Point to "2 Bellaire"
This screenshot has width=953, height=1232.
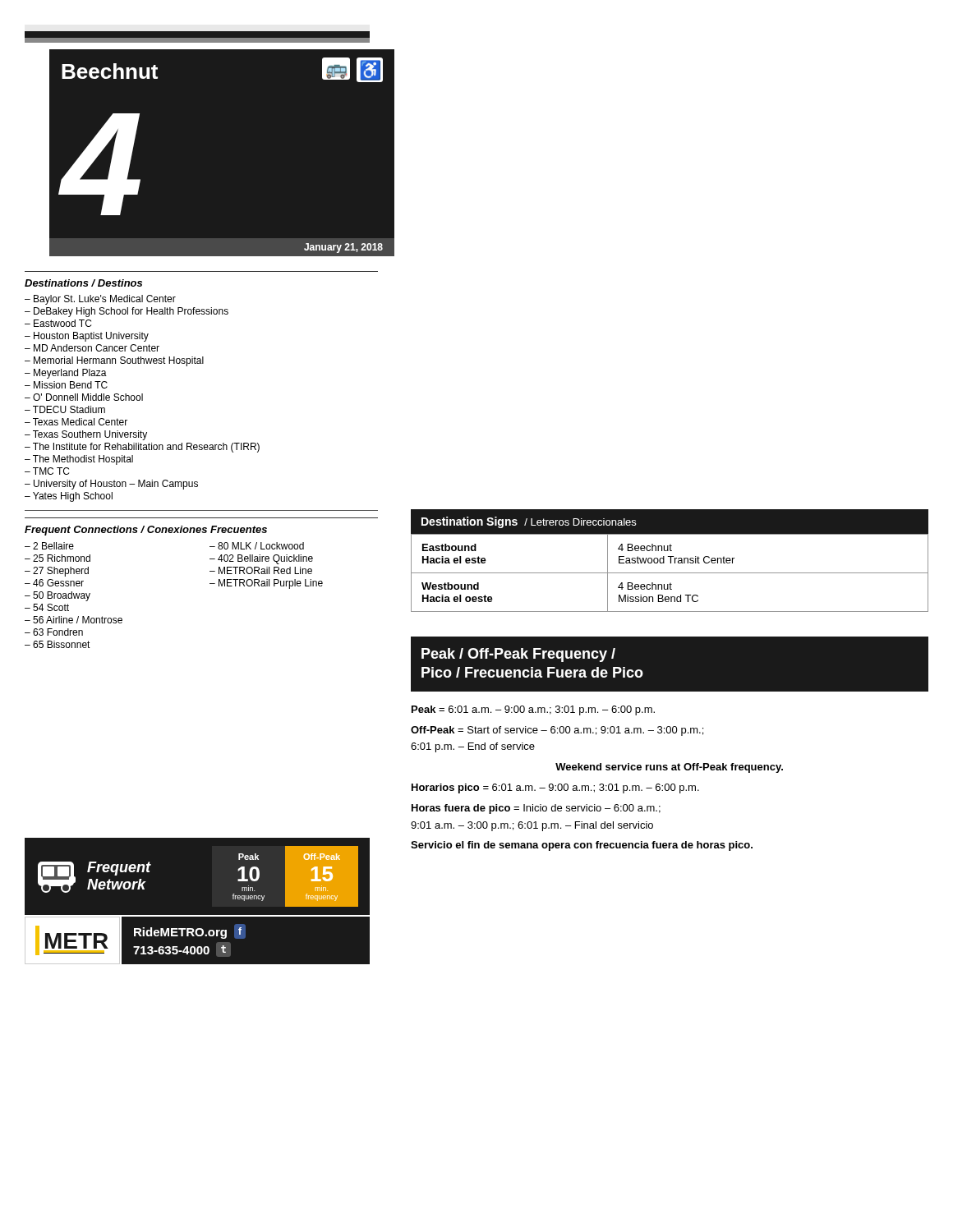pyautogui.click(x=53, y=546)
